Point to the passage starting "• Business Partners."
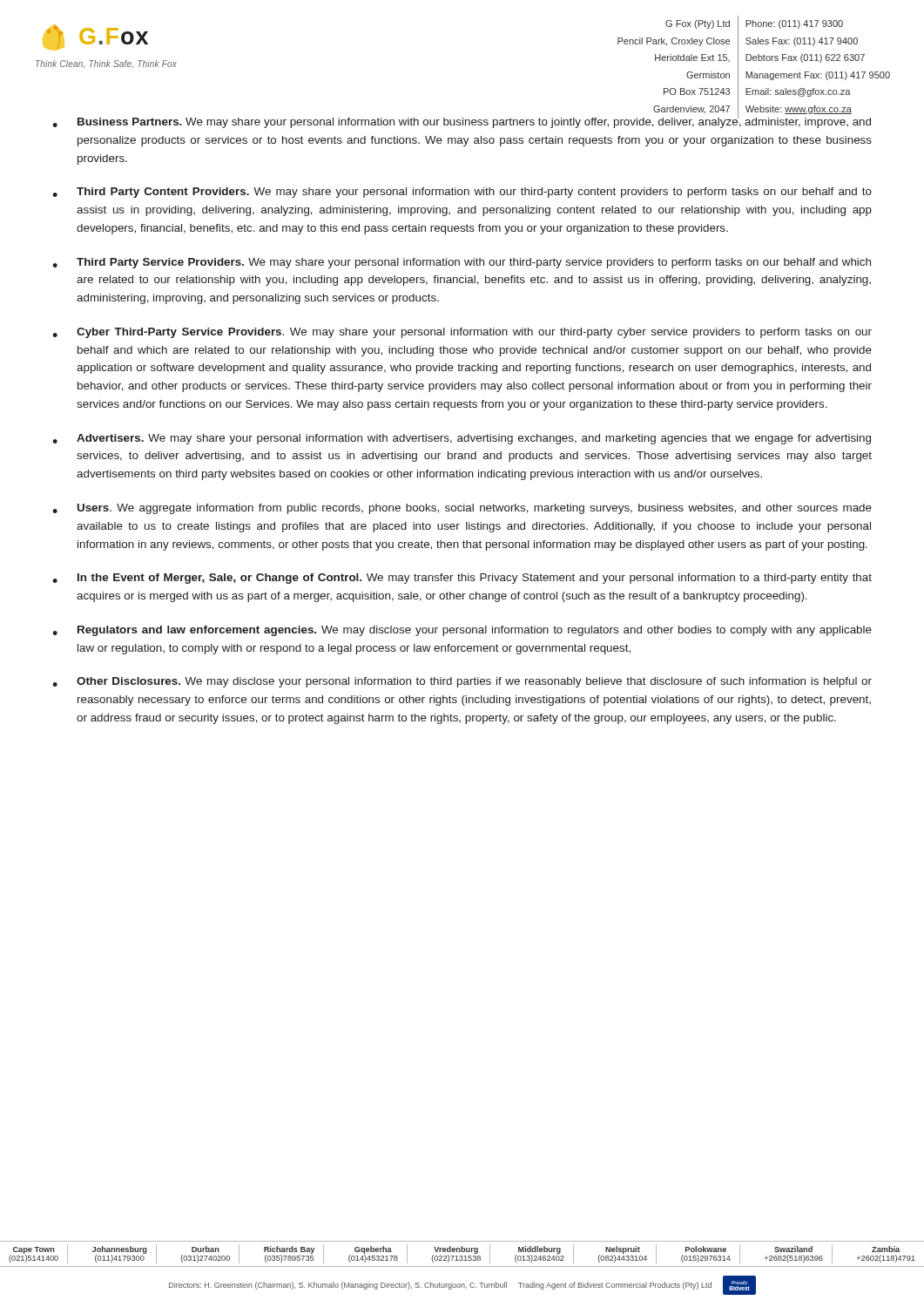The height and width of the screenshot is (1307, 924). click(462, 140)
